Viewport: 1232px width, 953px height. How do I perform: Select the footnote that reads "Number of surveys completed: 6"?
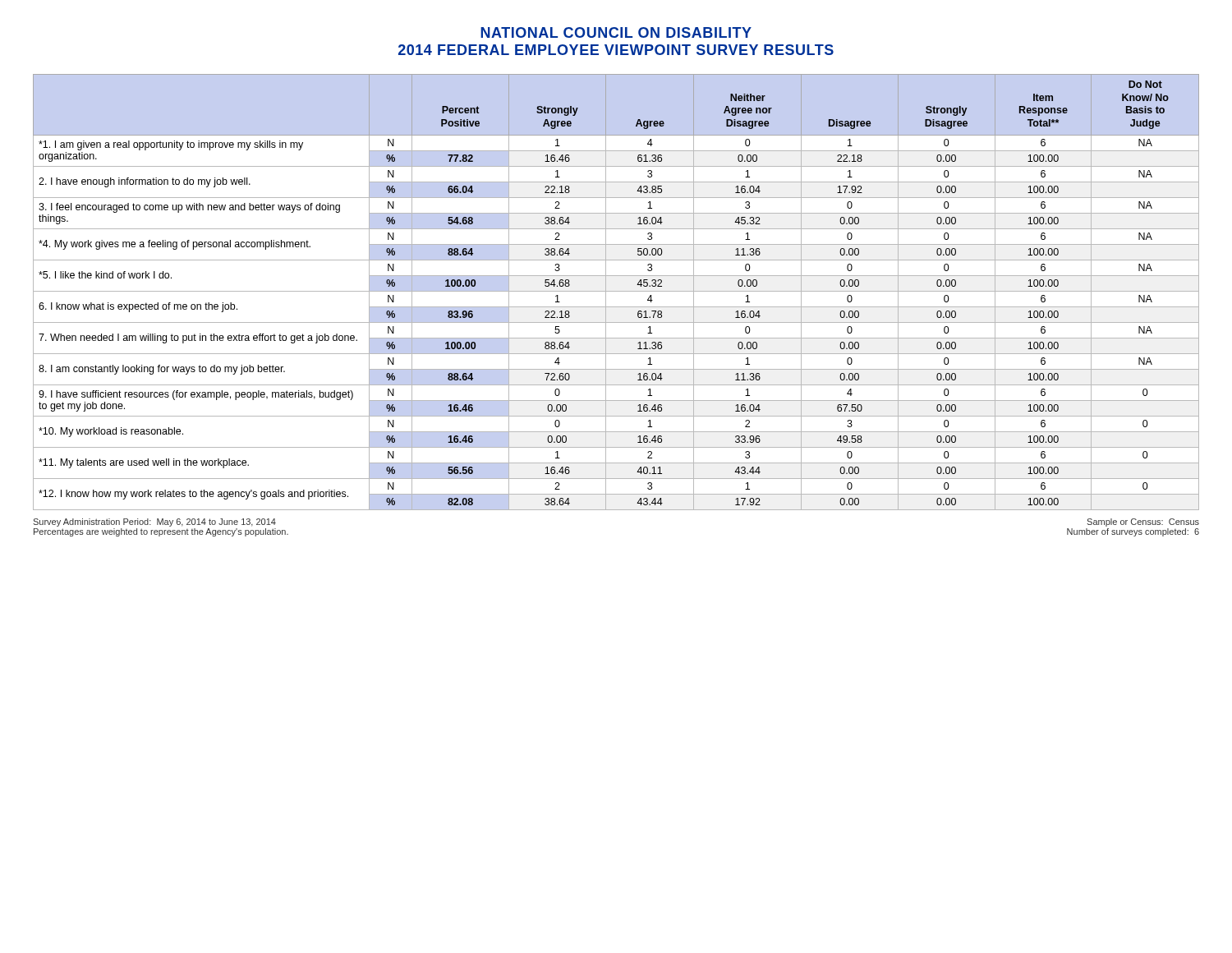1133,531
